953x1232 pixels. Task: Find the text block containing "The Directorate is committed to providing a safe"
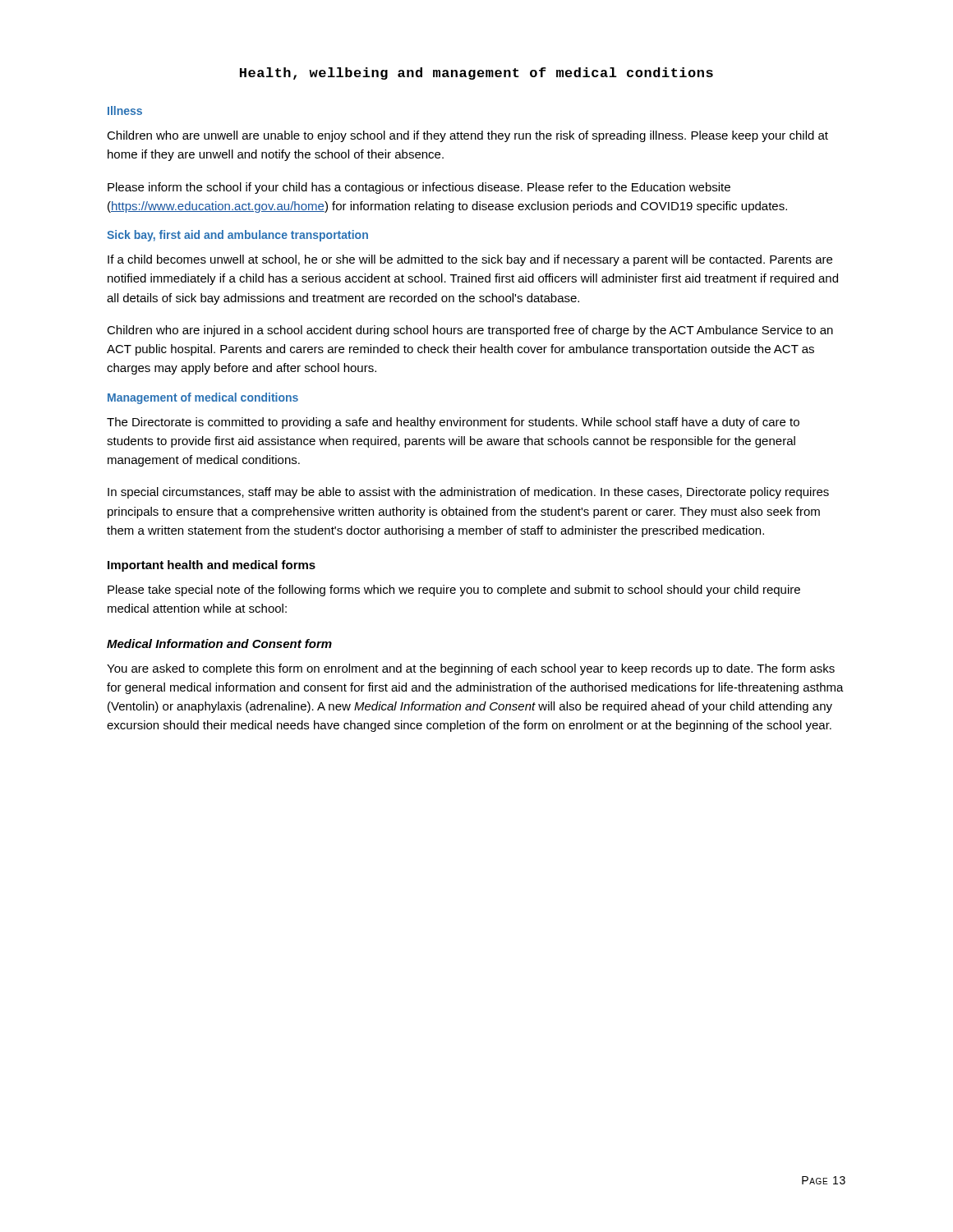(453, 440)
